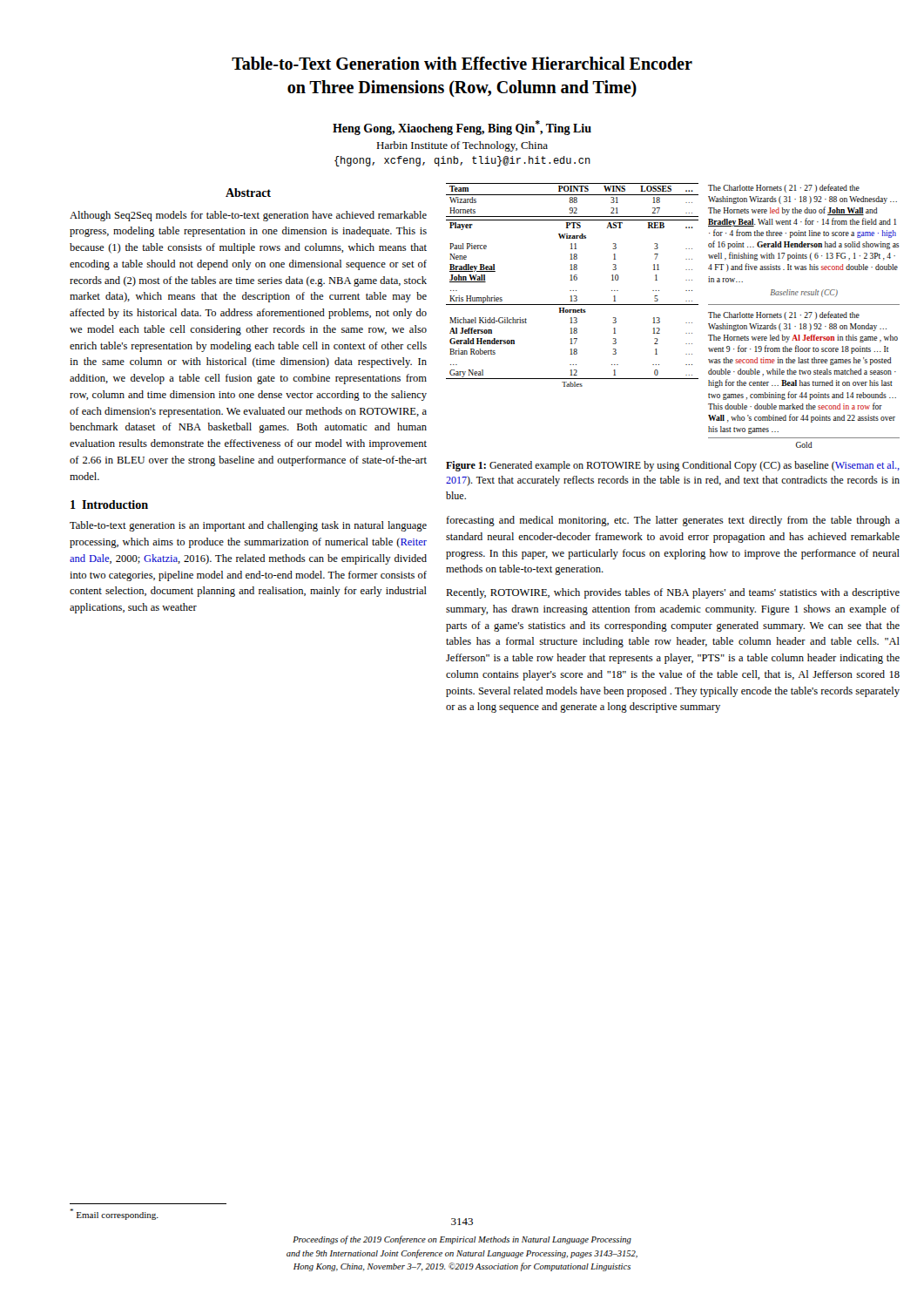924x1307 pixels.
Task: Navigate to the text block starting "Recently, ROTOWIRE, which"
Action: click(673, 650)
